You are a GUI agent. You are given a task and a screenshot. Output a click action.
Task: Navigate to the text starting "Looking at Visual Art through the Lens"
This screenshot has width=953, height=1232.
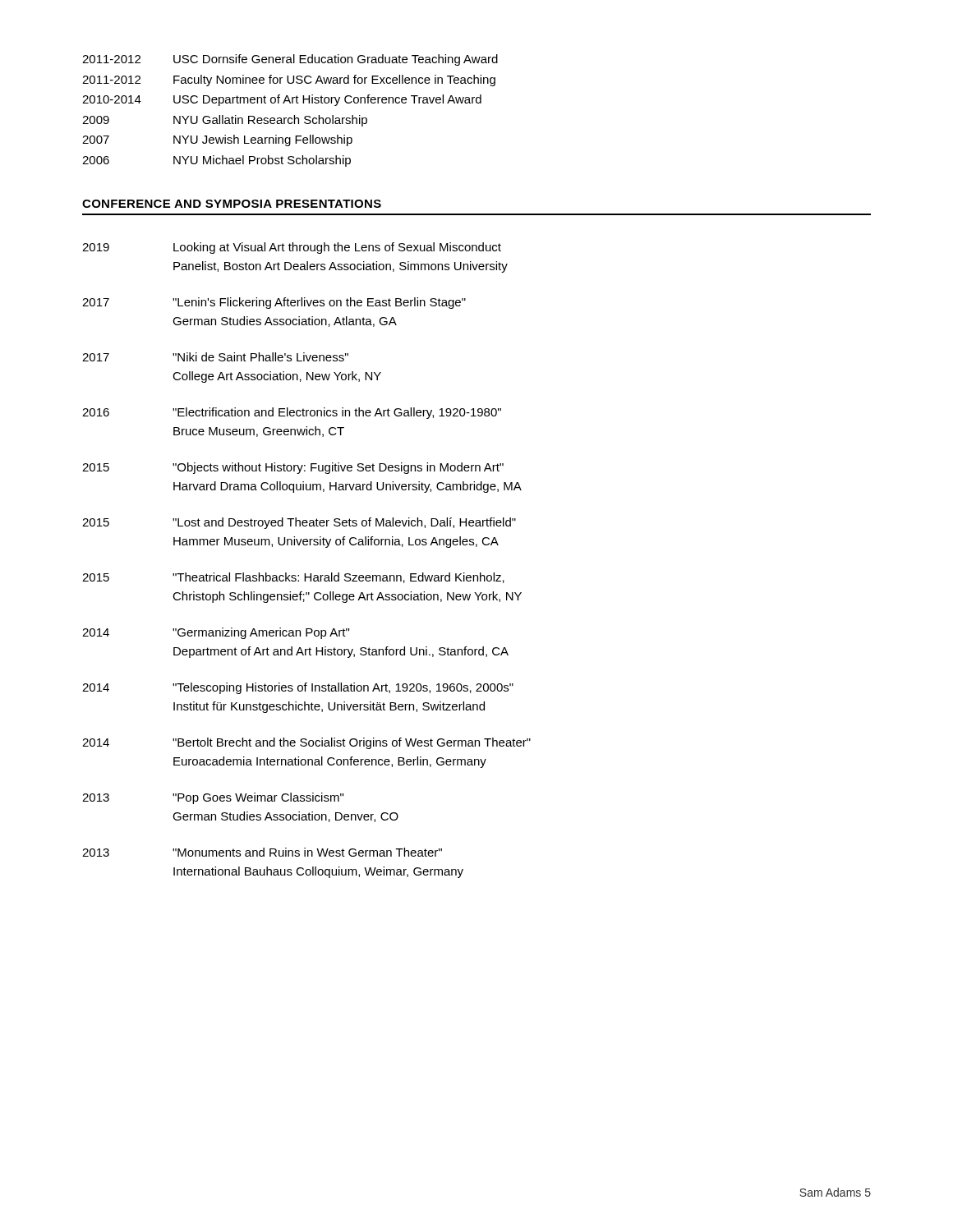340,256
